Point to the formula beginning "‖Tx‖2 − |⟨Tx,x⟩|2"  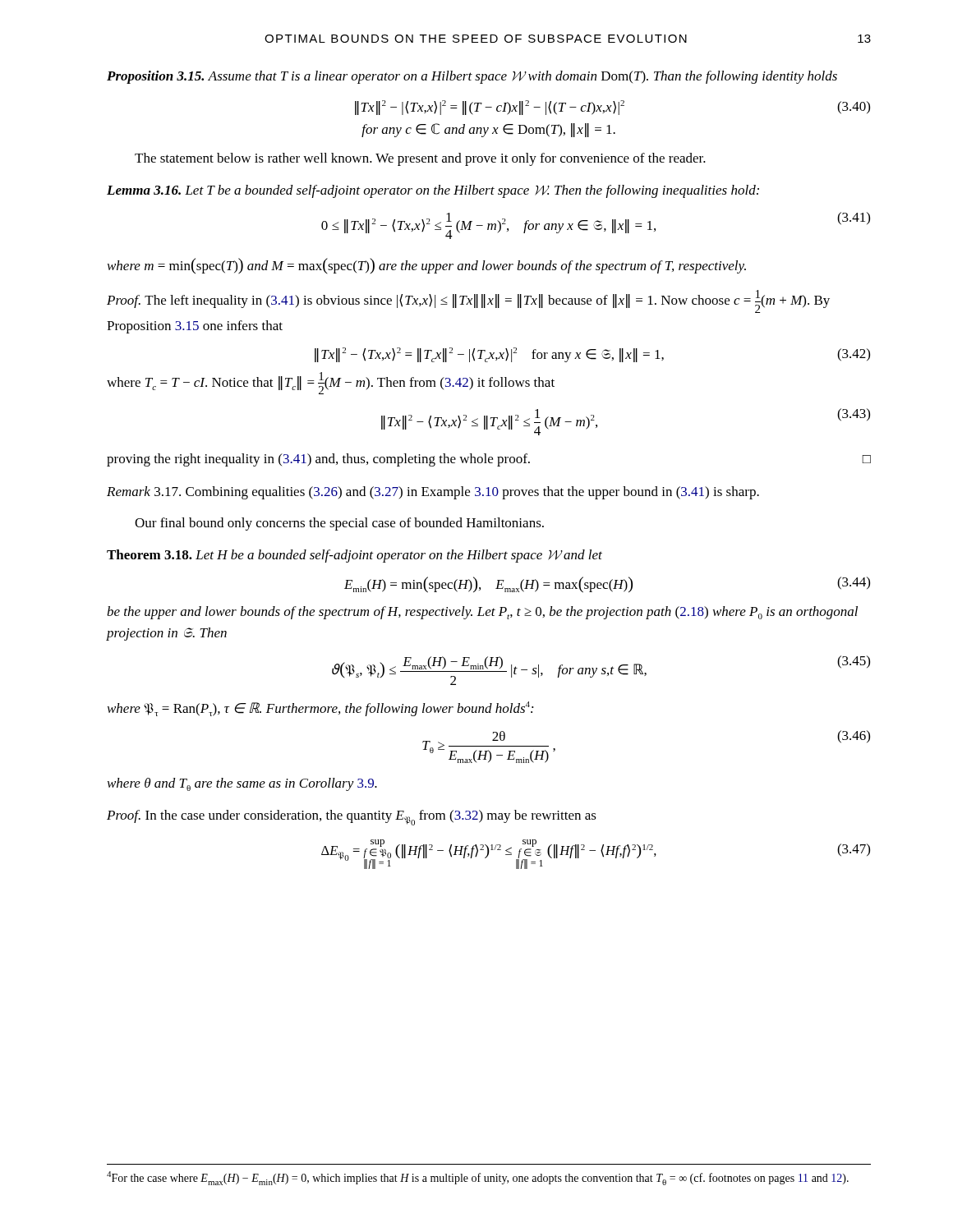[x=612, y=107]
